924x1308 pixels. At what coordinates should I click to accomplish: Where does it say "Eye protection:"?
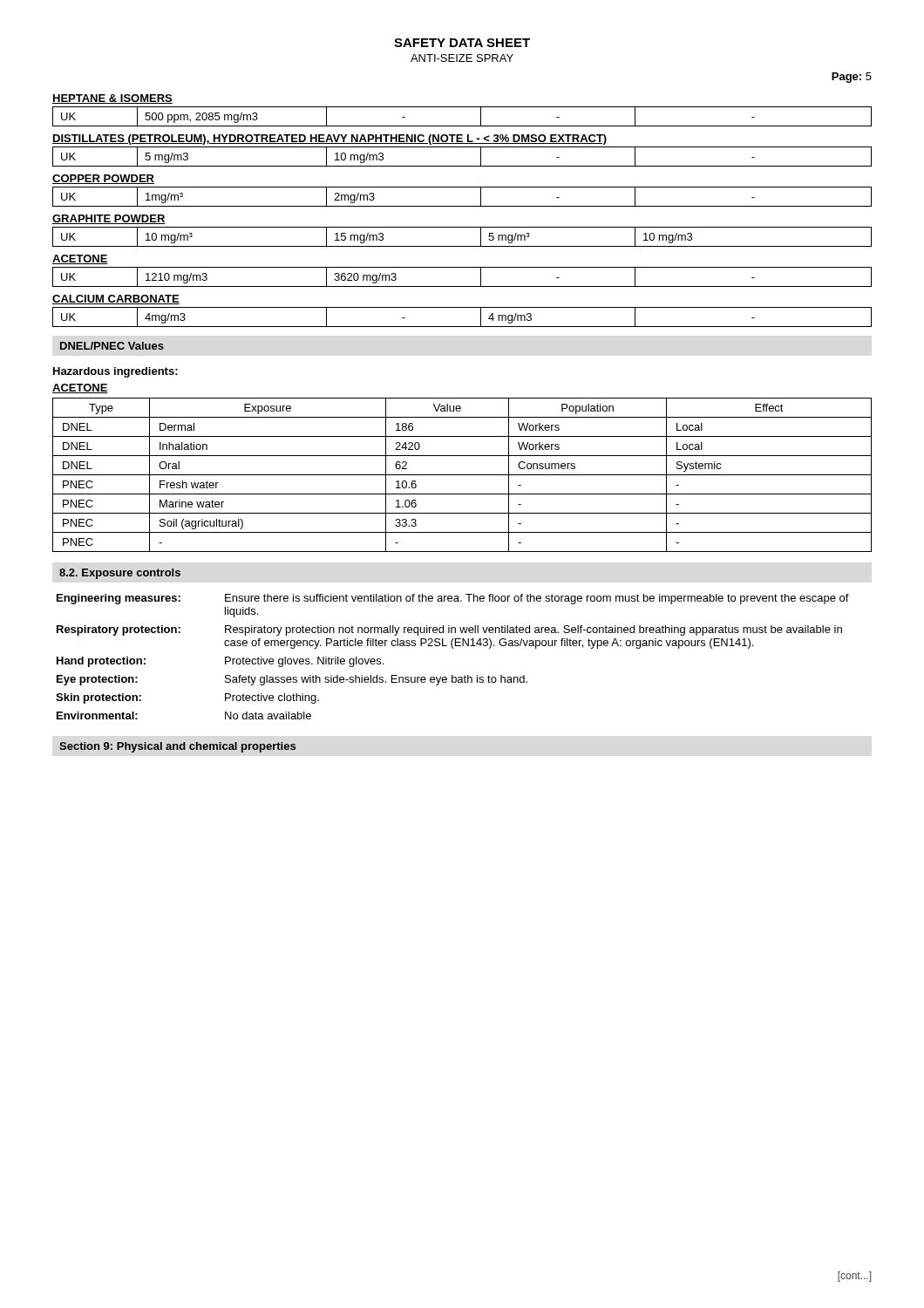[x=97, y=679]
